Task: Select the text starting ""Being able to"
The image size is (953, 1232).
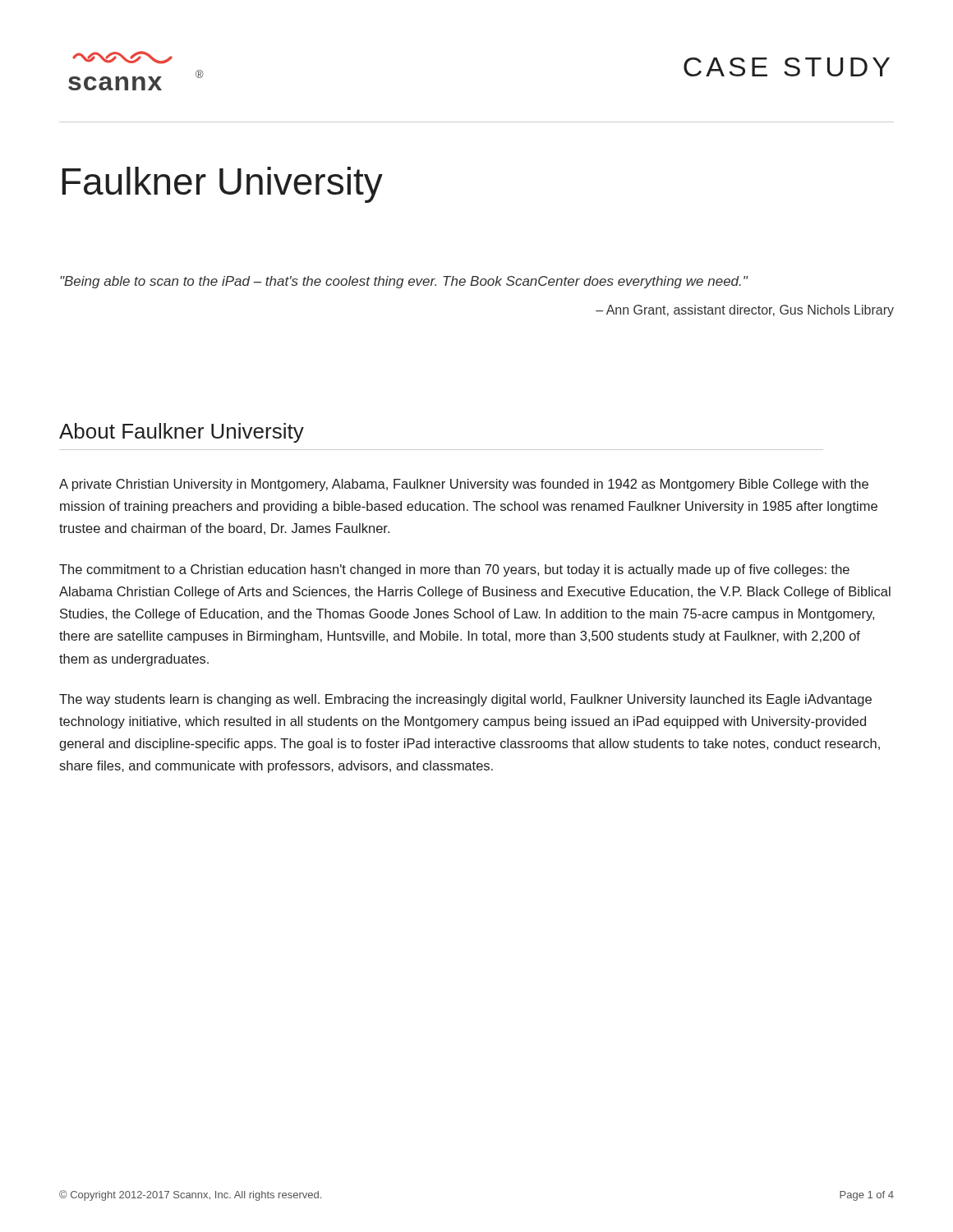Action: coord(476,282)
